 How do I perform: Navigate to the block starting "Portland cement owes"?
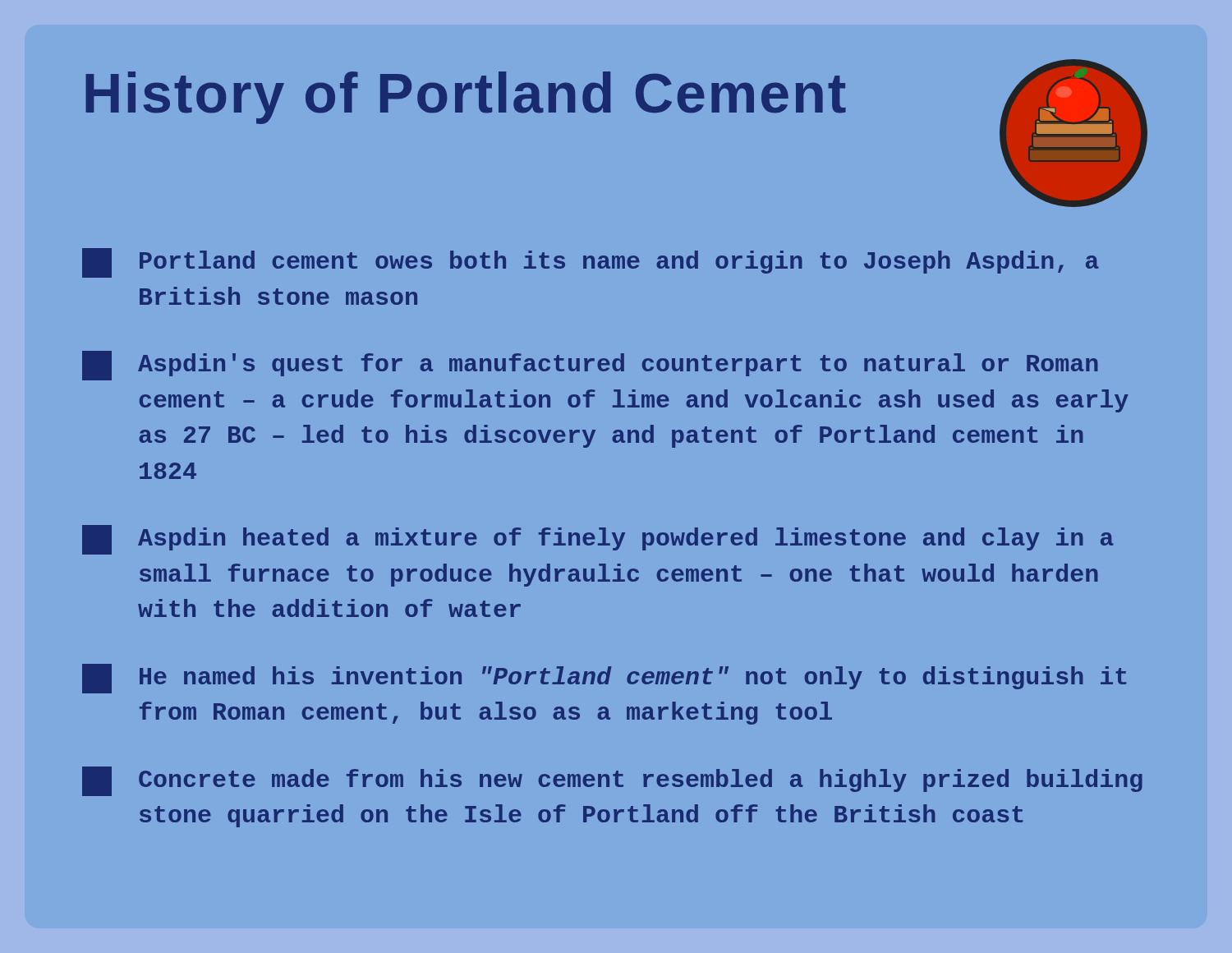[616, 281]
